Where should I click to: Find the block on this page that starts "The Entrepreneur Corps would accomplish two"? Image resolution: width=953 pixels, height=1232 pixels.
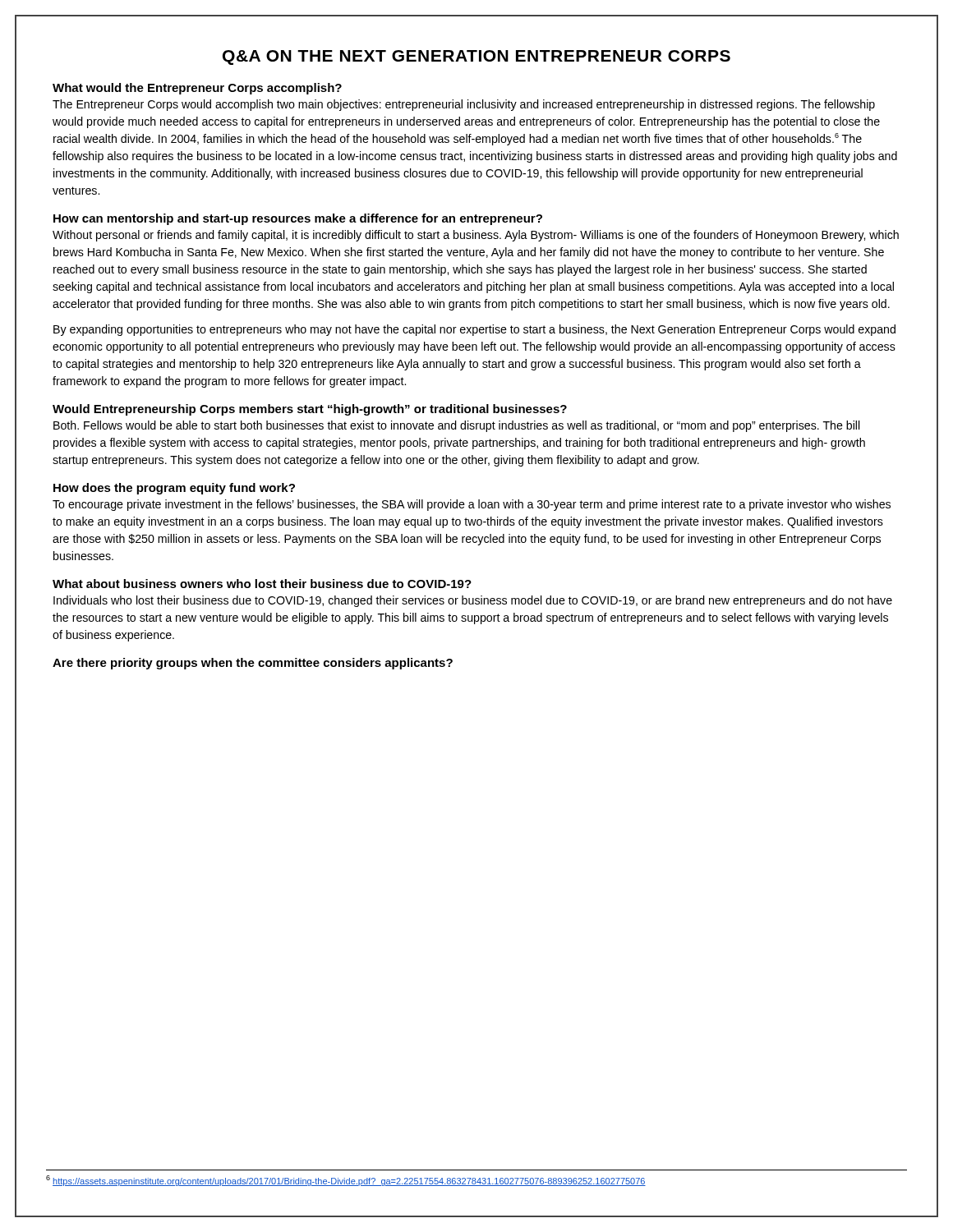[x=475, y=147]
